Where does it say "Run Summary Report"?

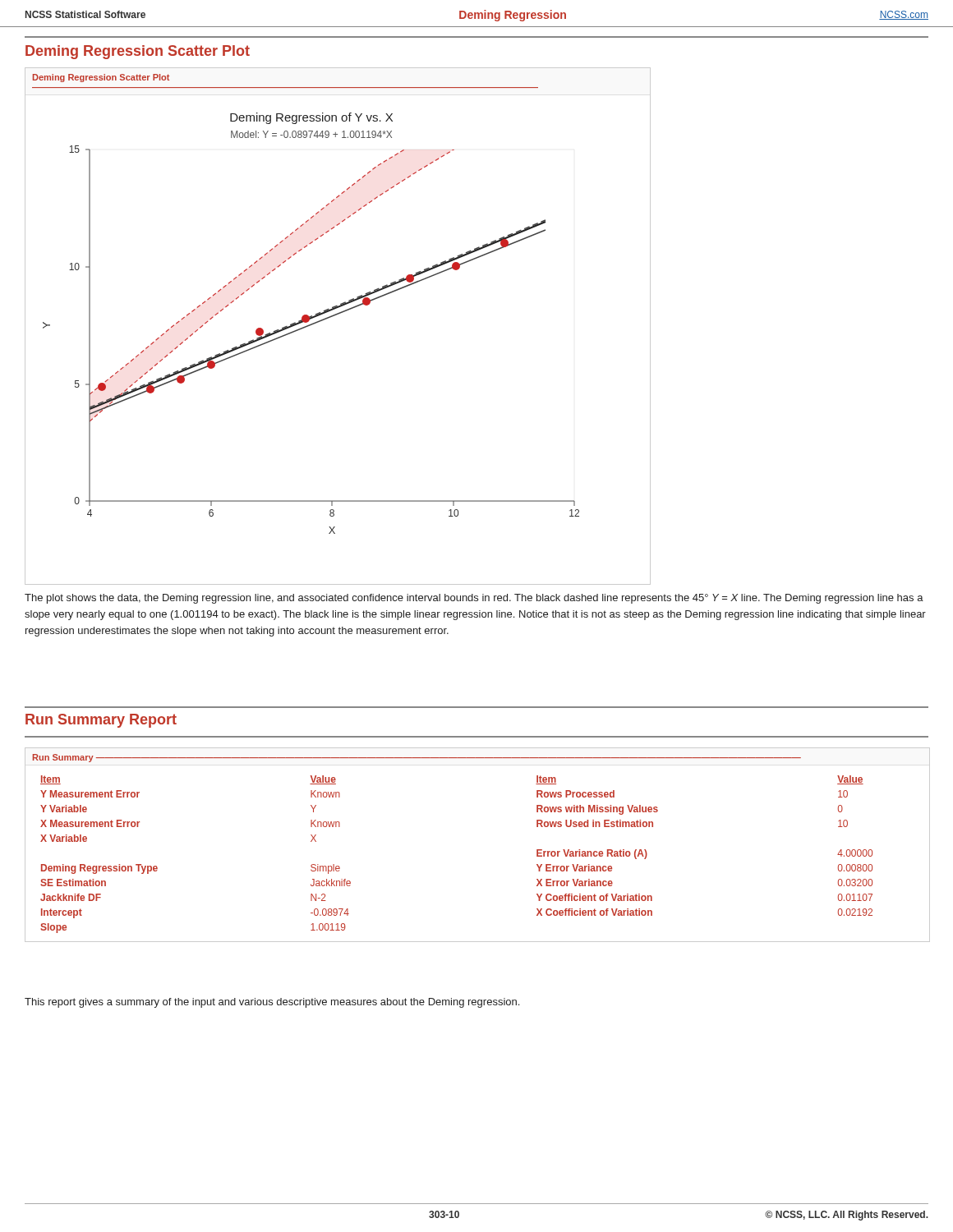(101, 719)
